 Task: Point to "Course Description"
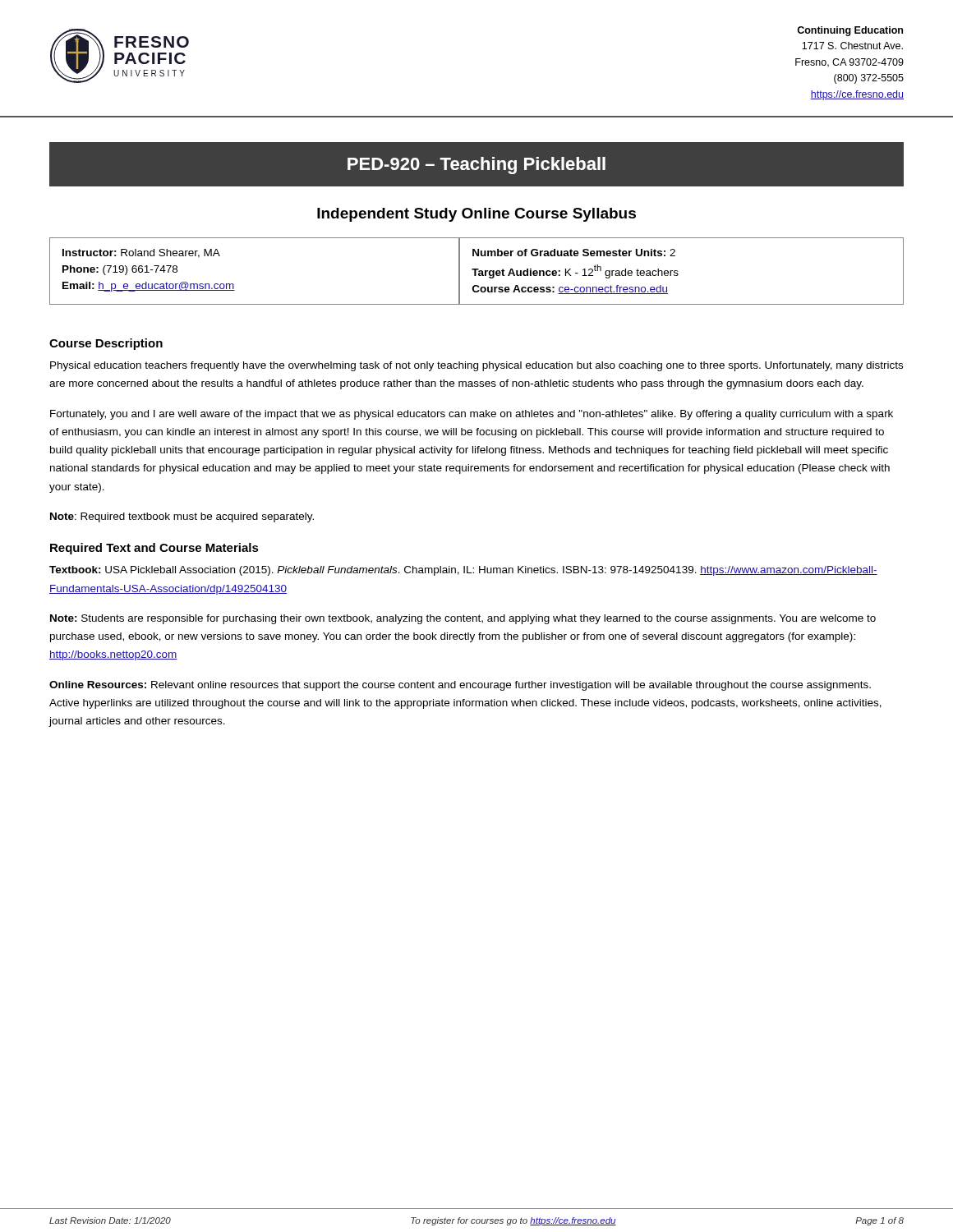(x=106, y=343)
